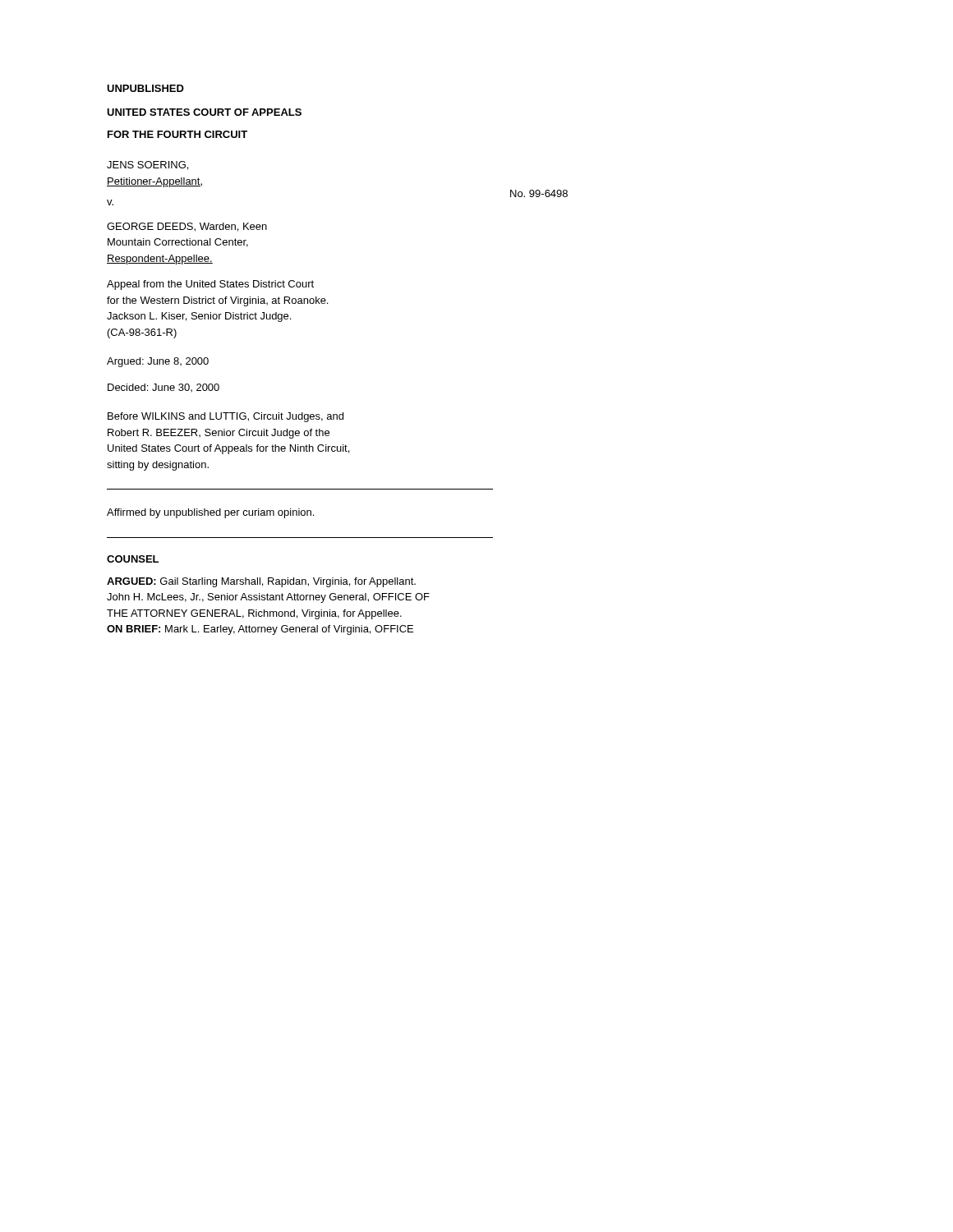Image resolution: width=953 pixels, height=1232 pixels.
Task: Navigate to the text block starting "GEORGE DEEDS, Warden, Keen Mountain Correctional"
Action: (x=187, y=242)
